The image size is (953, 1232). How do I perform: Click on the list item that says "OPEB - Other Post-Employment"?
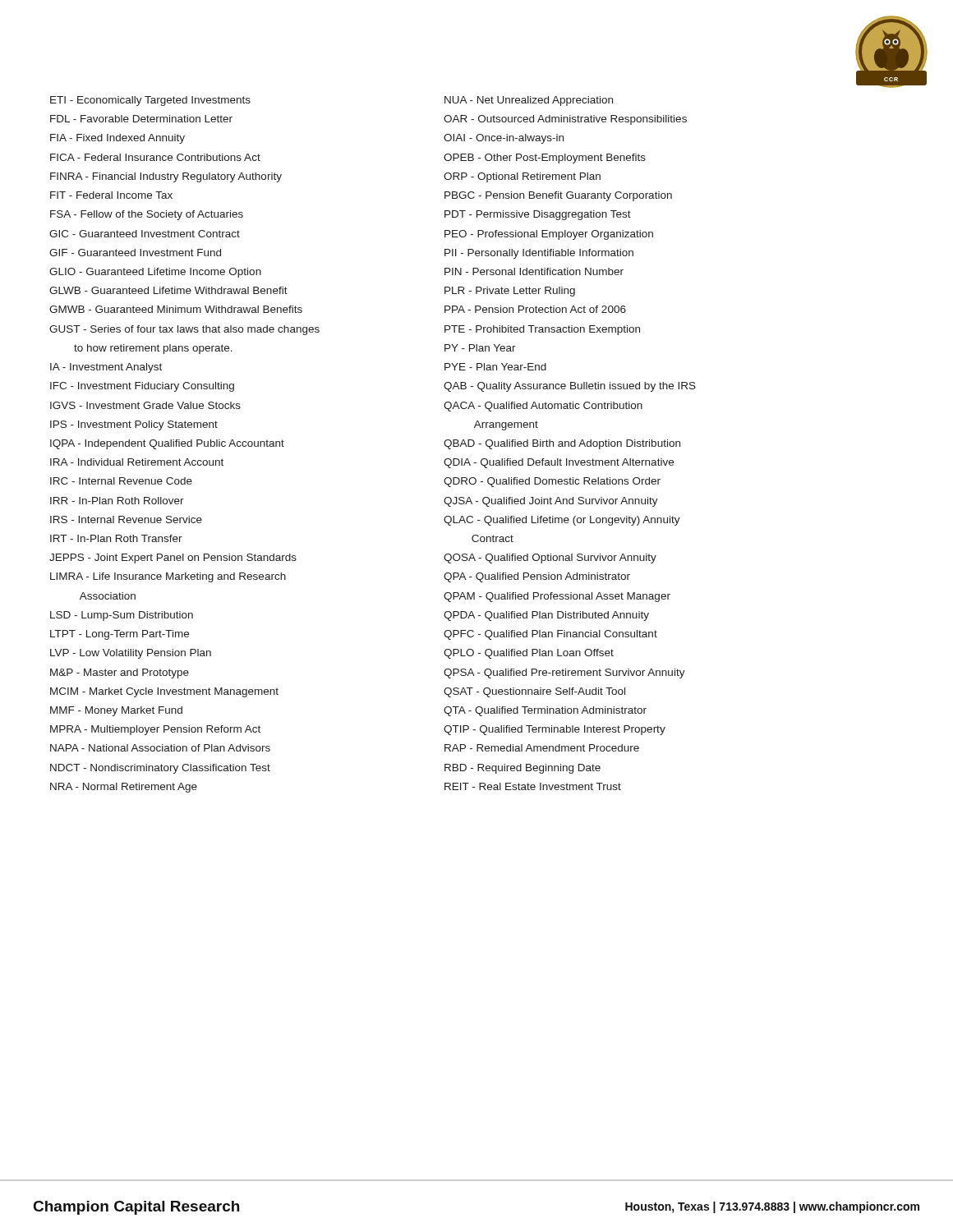point(545,159)
